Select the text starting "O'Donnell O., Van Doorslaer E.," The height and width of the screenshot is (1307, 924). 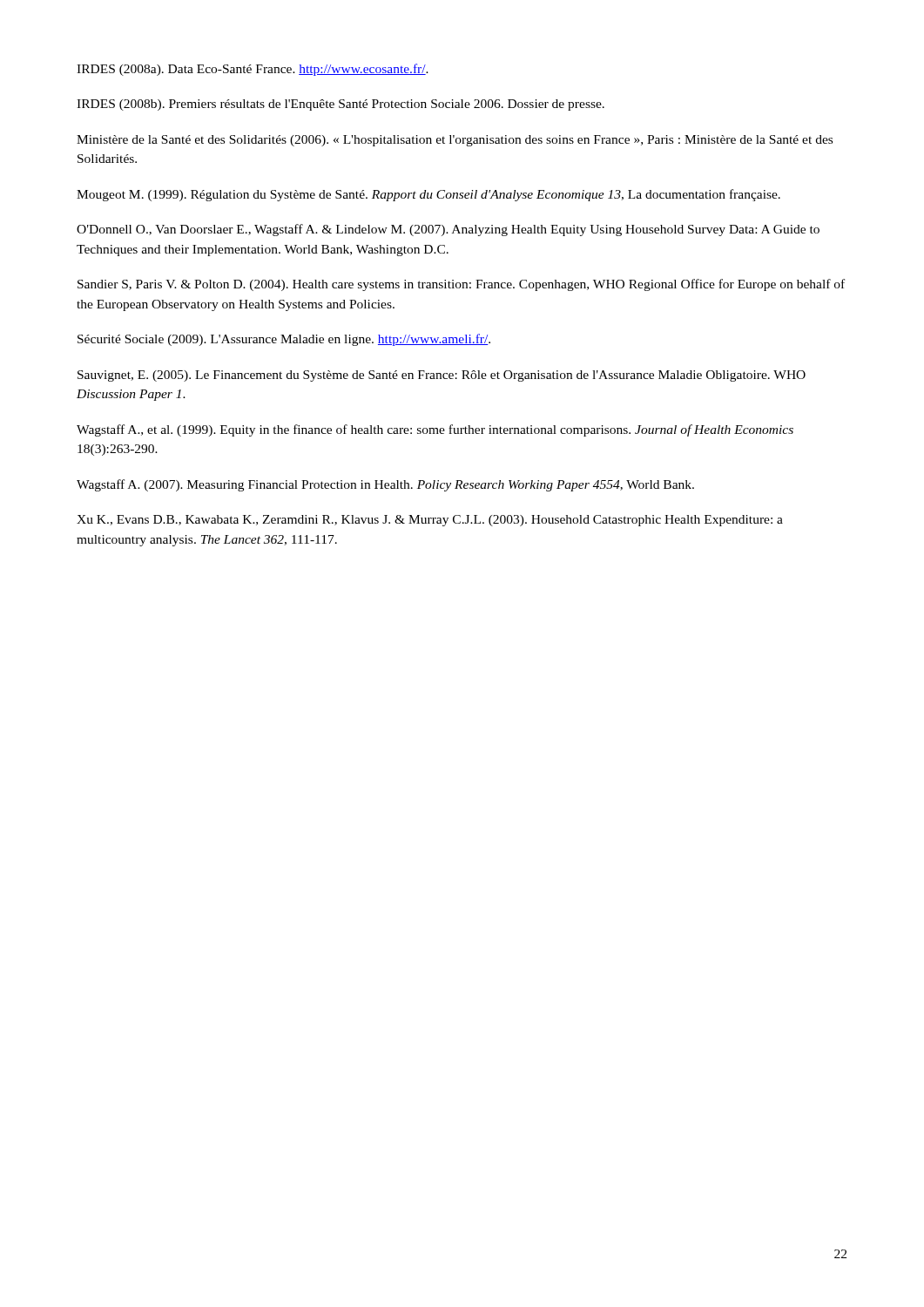pyautogui.click(x=448, y=239)
